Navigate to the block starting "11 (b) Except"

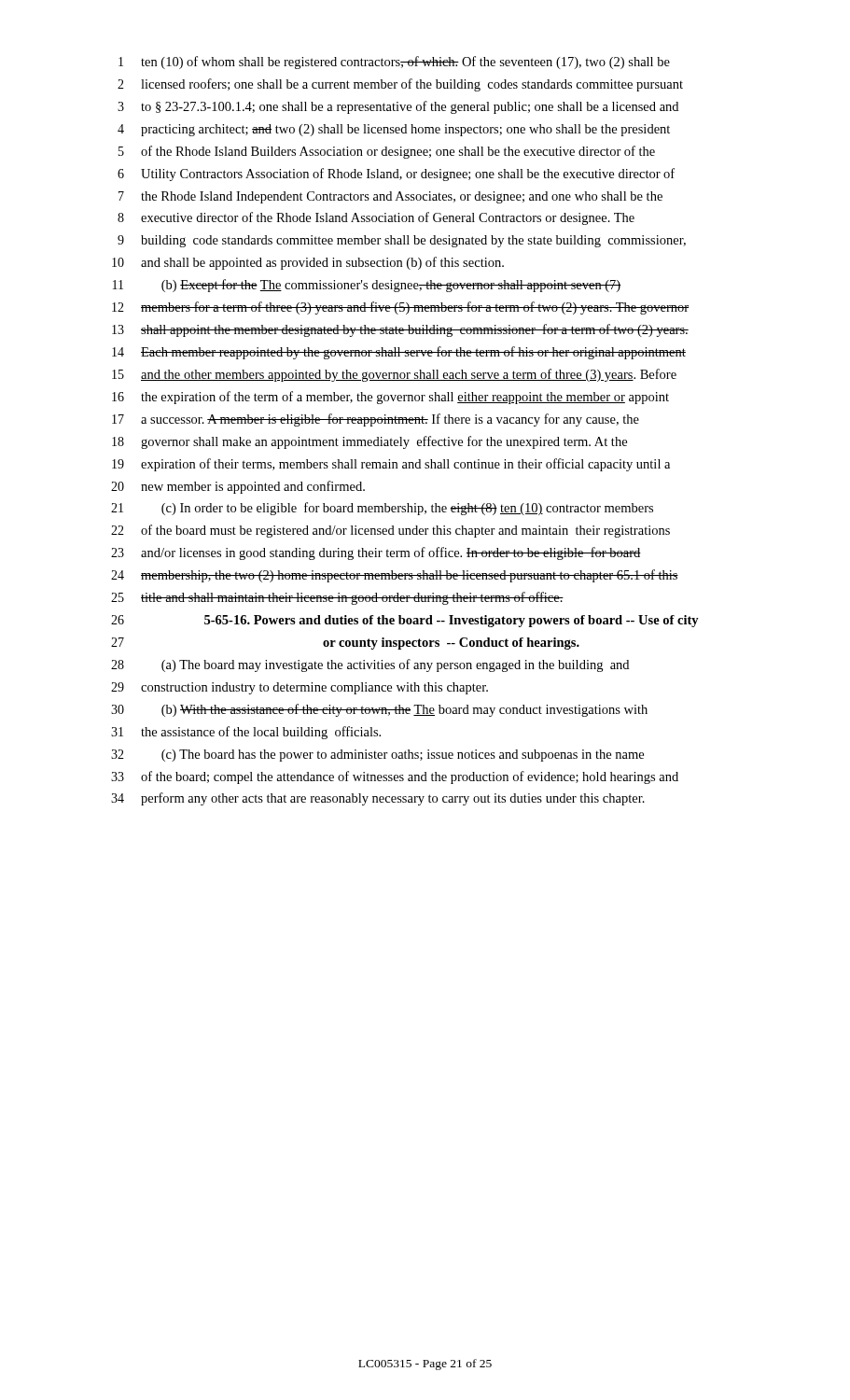[425, 386]
